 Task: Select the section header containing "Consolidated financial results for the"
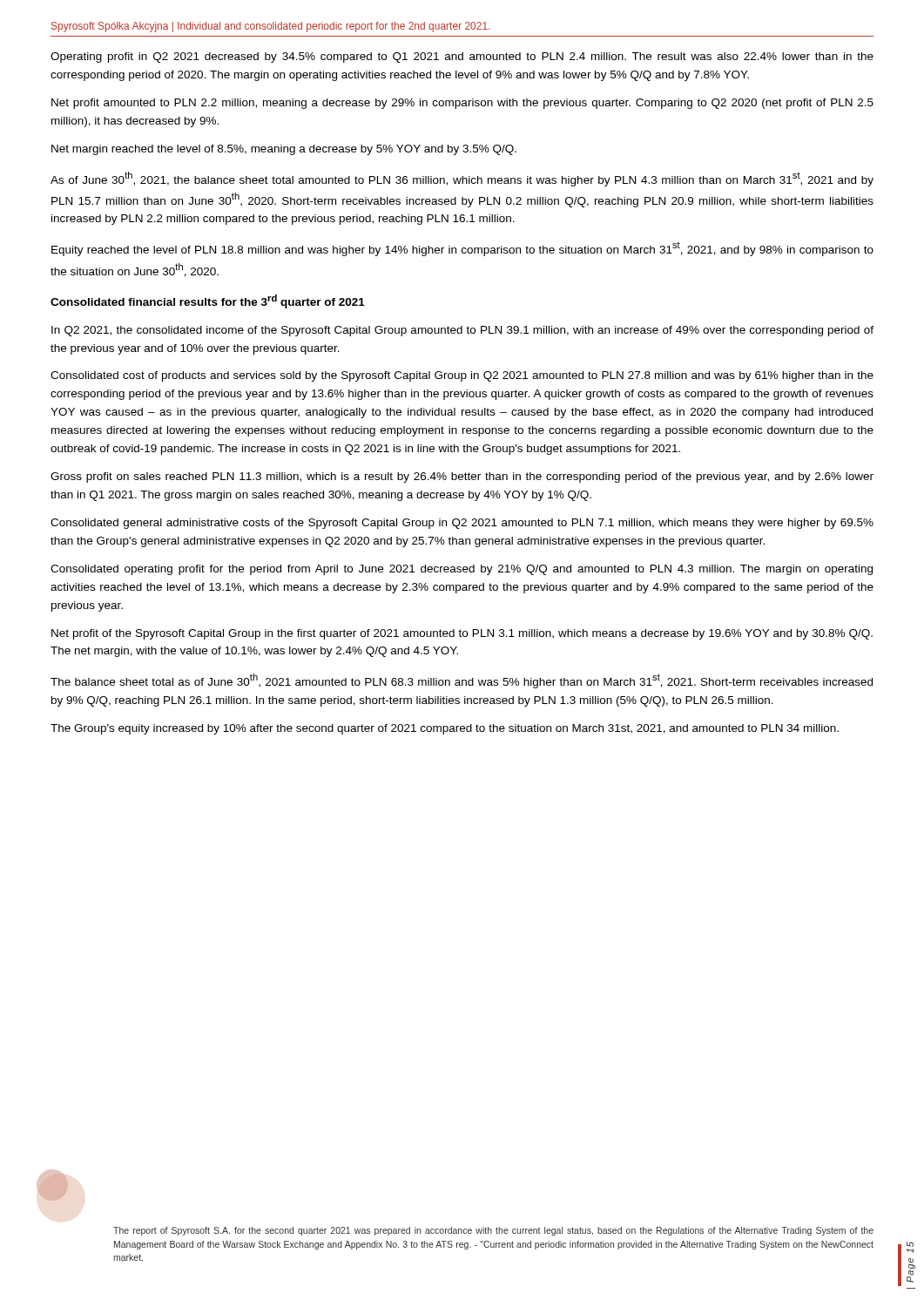pos(208,301)
